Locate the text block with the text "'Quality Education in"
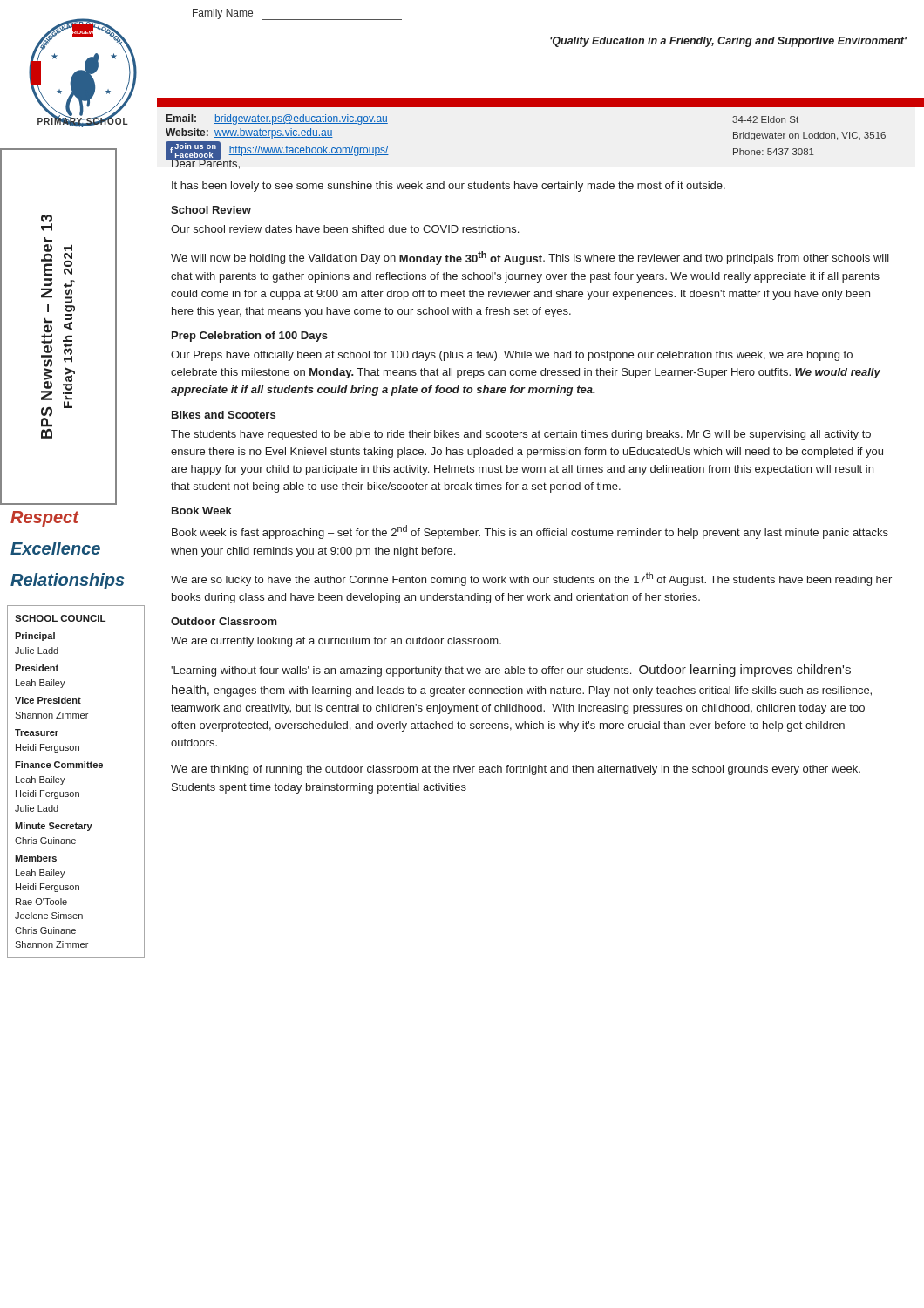 728,41
